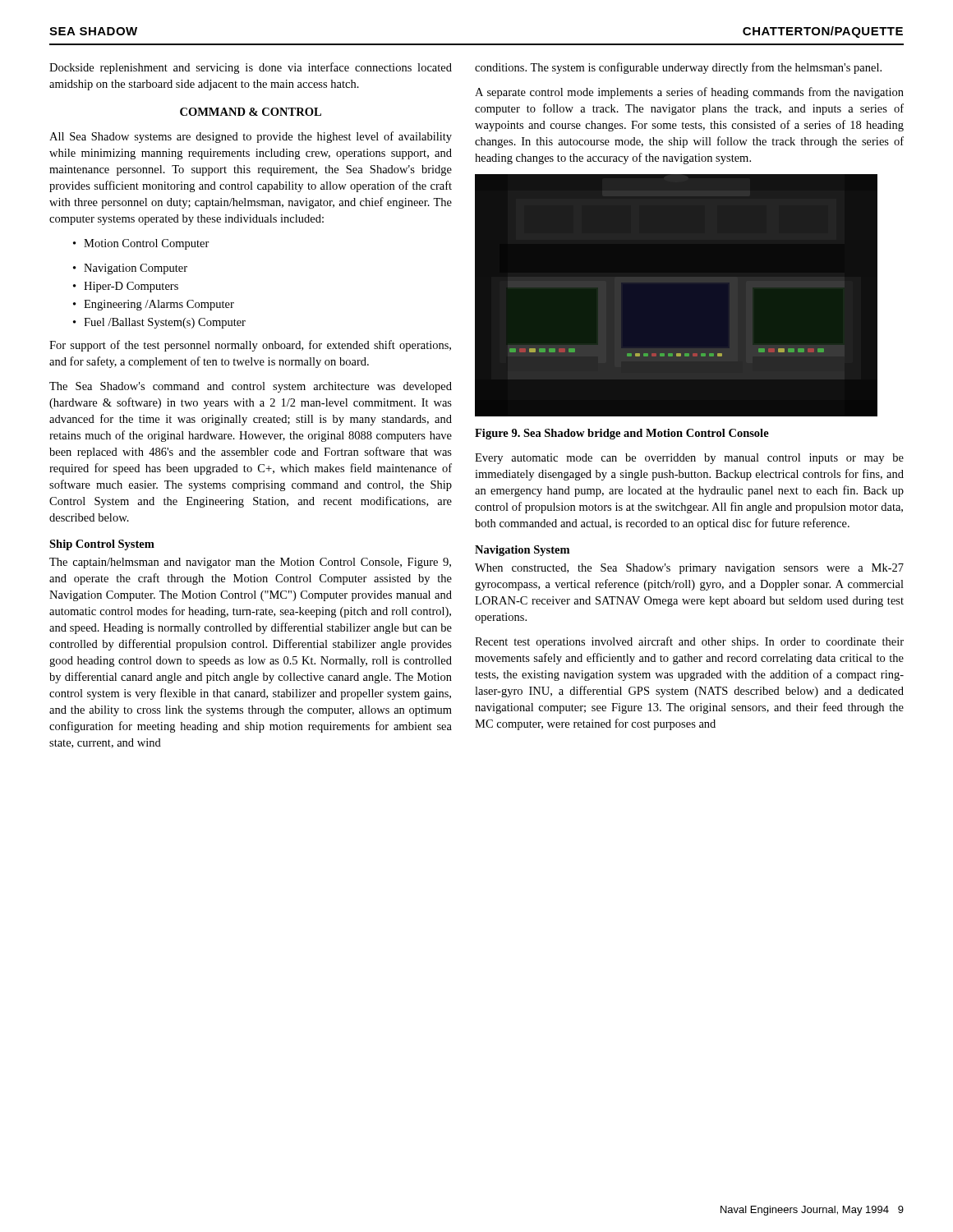Navigate to the text starting "conditions. The system is configurable"
This screenshot has height=1232, width=953.
689,67
